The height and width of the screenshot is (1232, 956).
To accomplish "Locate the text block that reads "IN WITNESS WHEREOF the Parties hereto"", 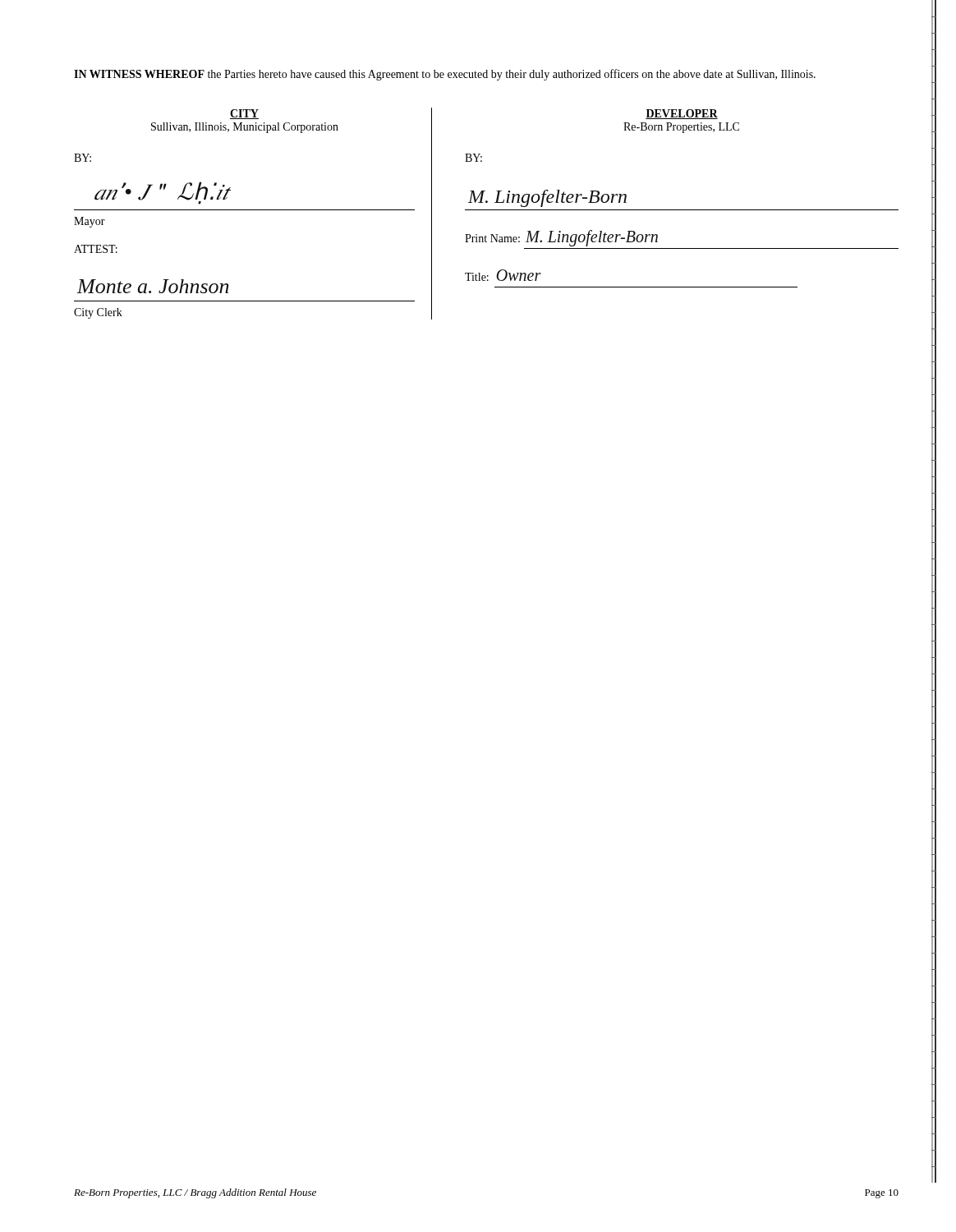I will tap(445, 74).
